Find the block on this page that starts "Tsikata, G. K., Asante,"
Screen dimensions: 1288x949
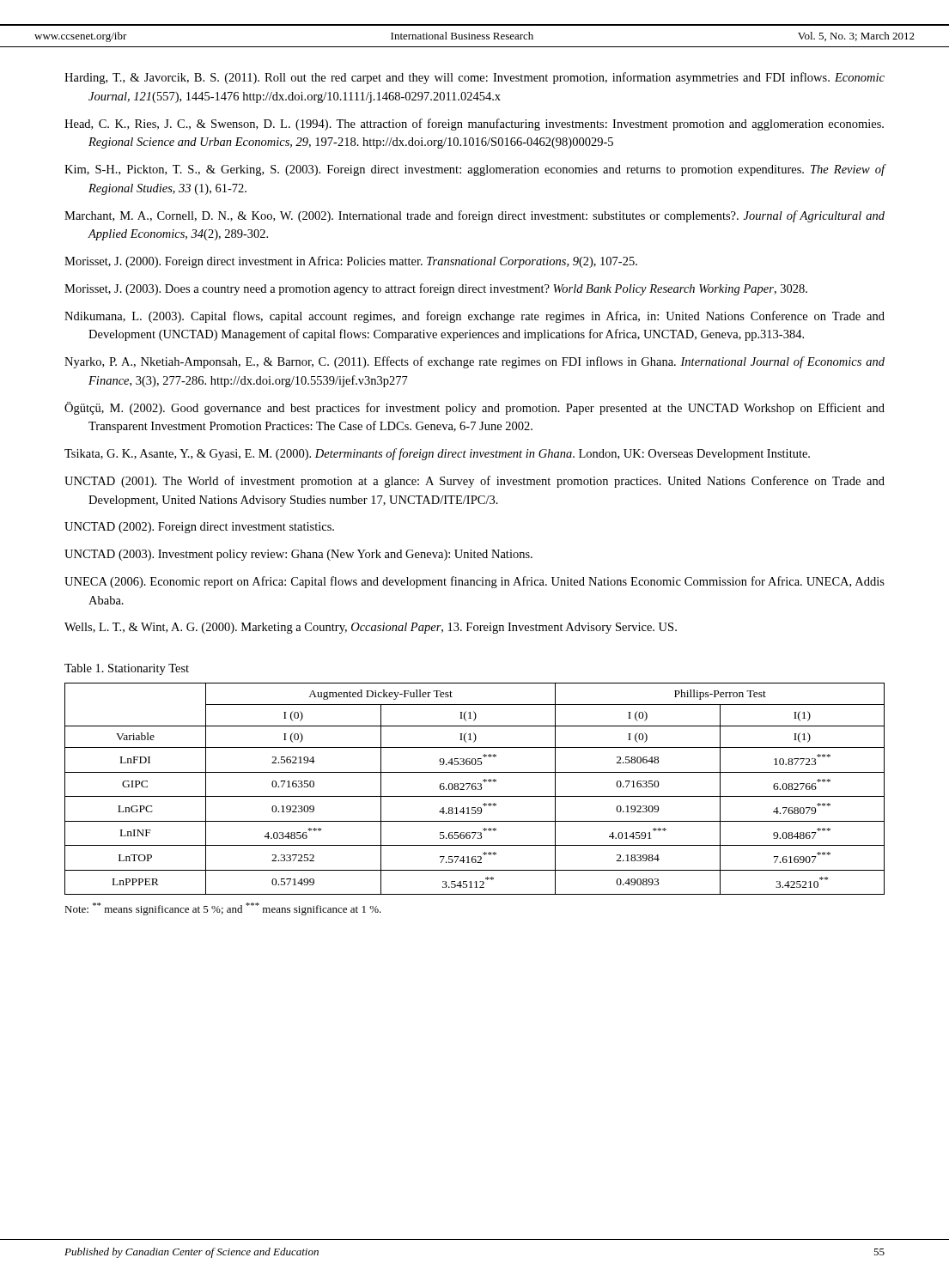point(438,453)
